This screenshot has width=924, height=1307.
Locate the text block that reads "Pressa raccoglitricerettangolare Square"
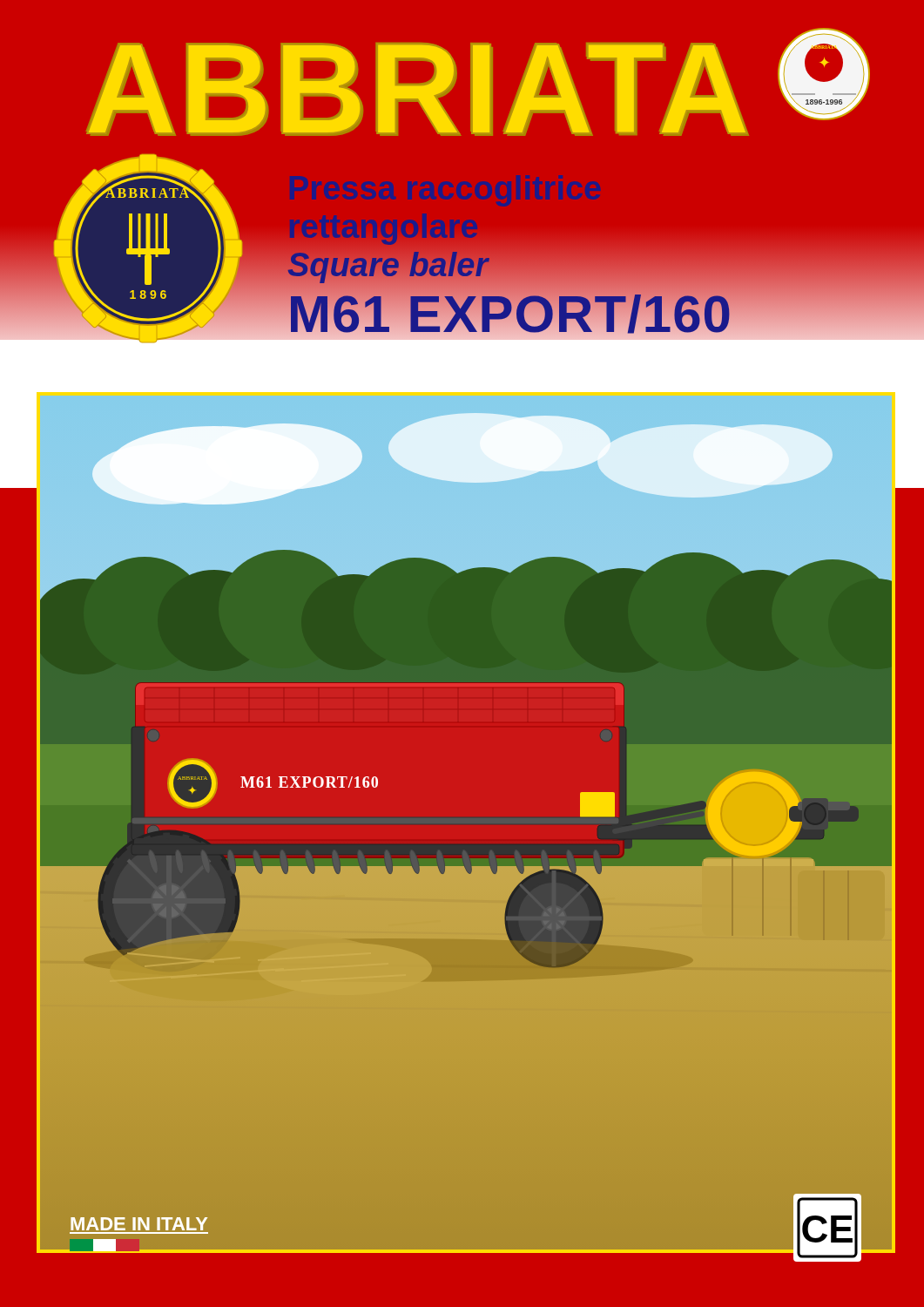click(x=583, y=257)
